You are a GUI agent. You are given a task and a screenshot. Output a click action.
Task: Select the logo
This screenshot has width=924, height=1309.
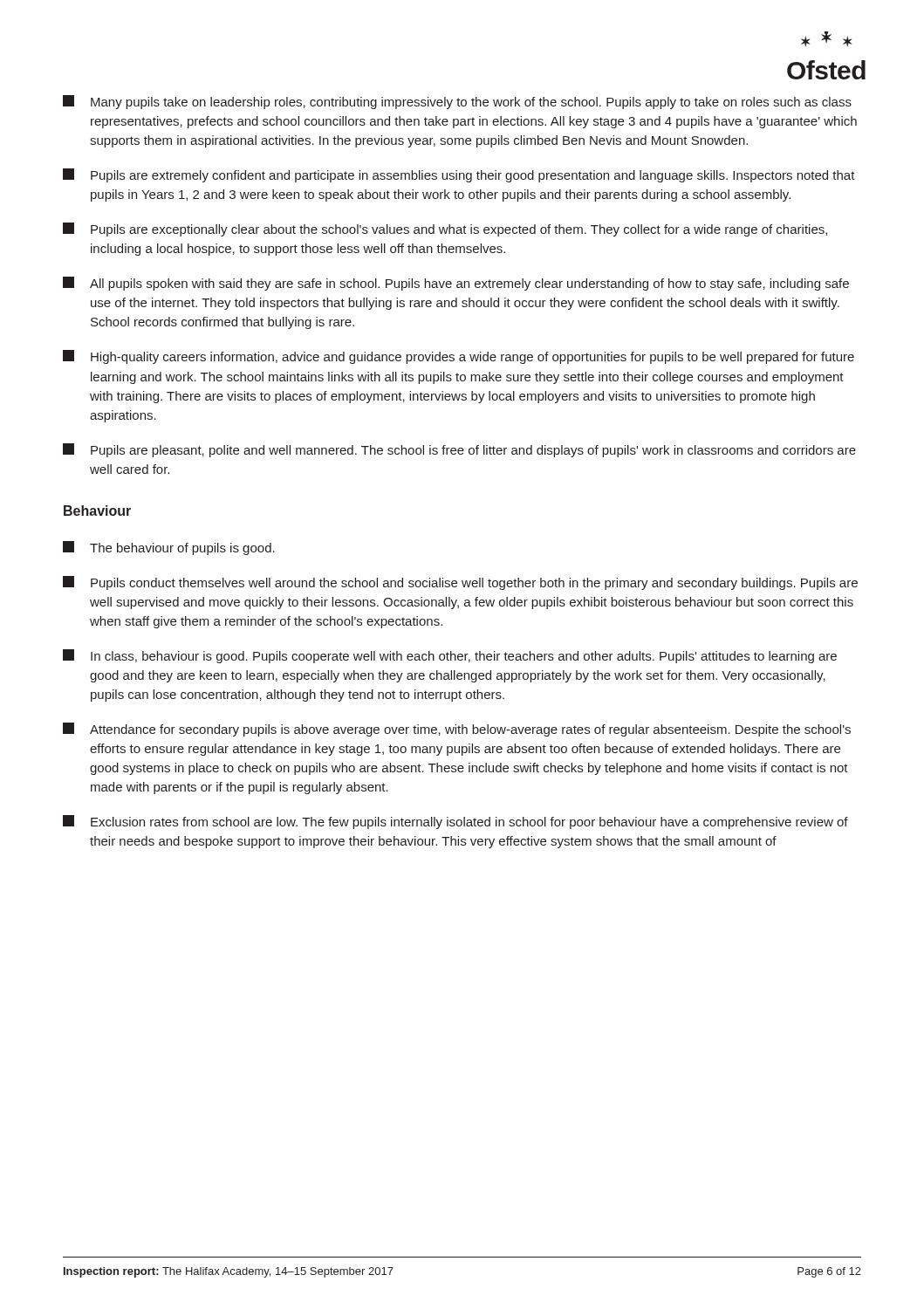point(826,60)
